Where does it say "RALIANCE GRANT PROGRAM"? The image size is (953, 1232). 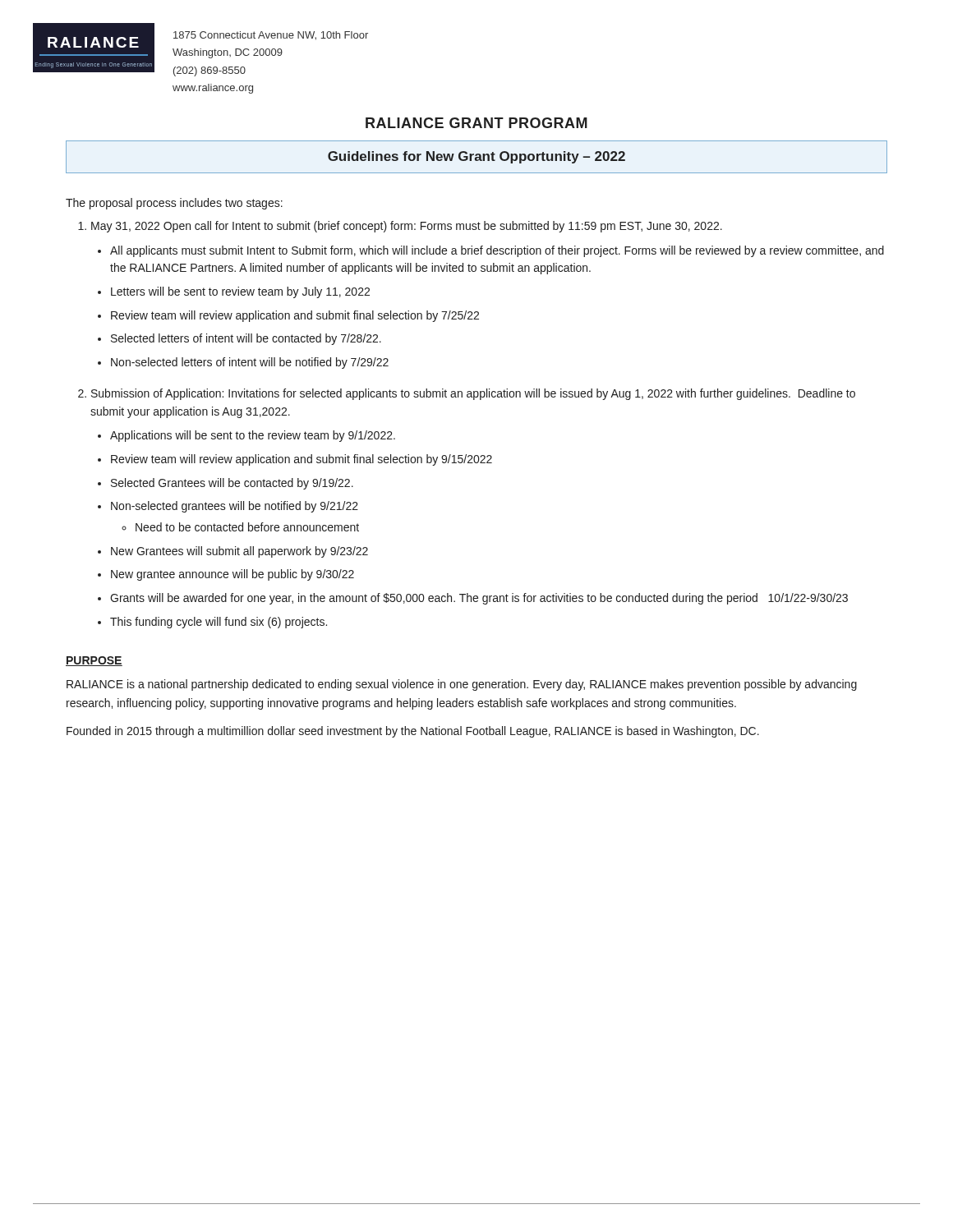pos(476,123)
